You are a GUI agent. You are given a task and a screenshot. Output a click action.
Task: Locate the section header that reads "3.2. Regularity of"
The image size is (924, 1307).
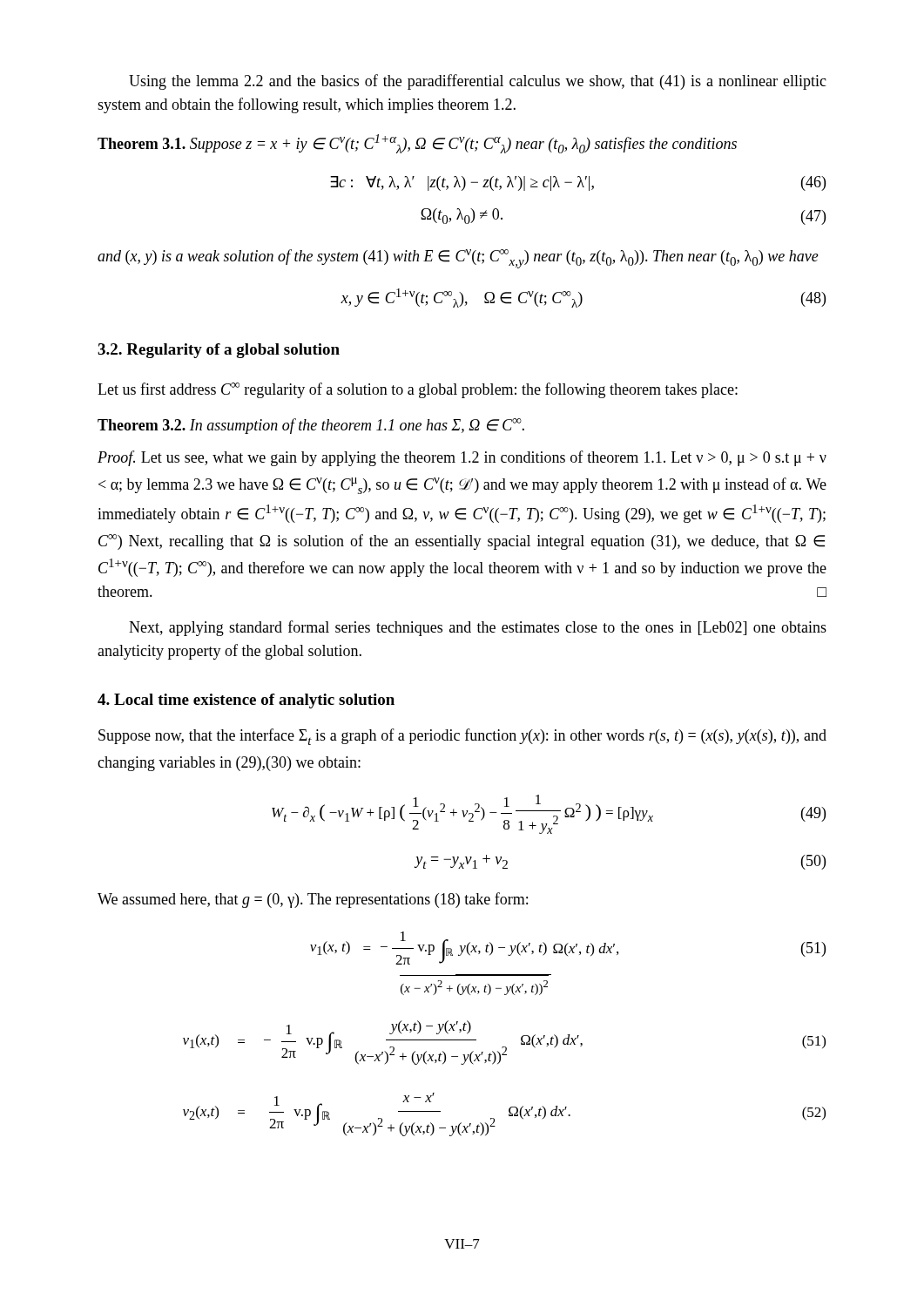coord(219,351)
